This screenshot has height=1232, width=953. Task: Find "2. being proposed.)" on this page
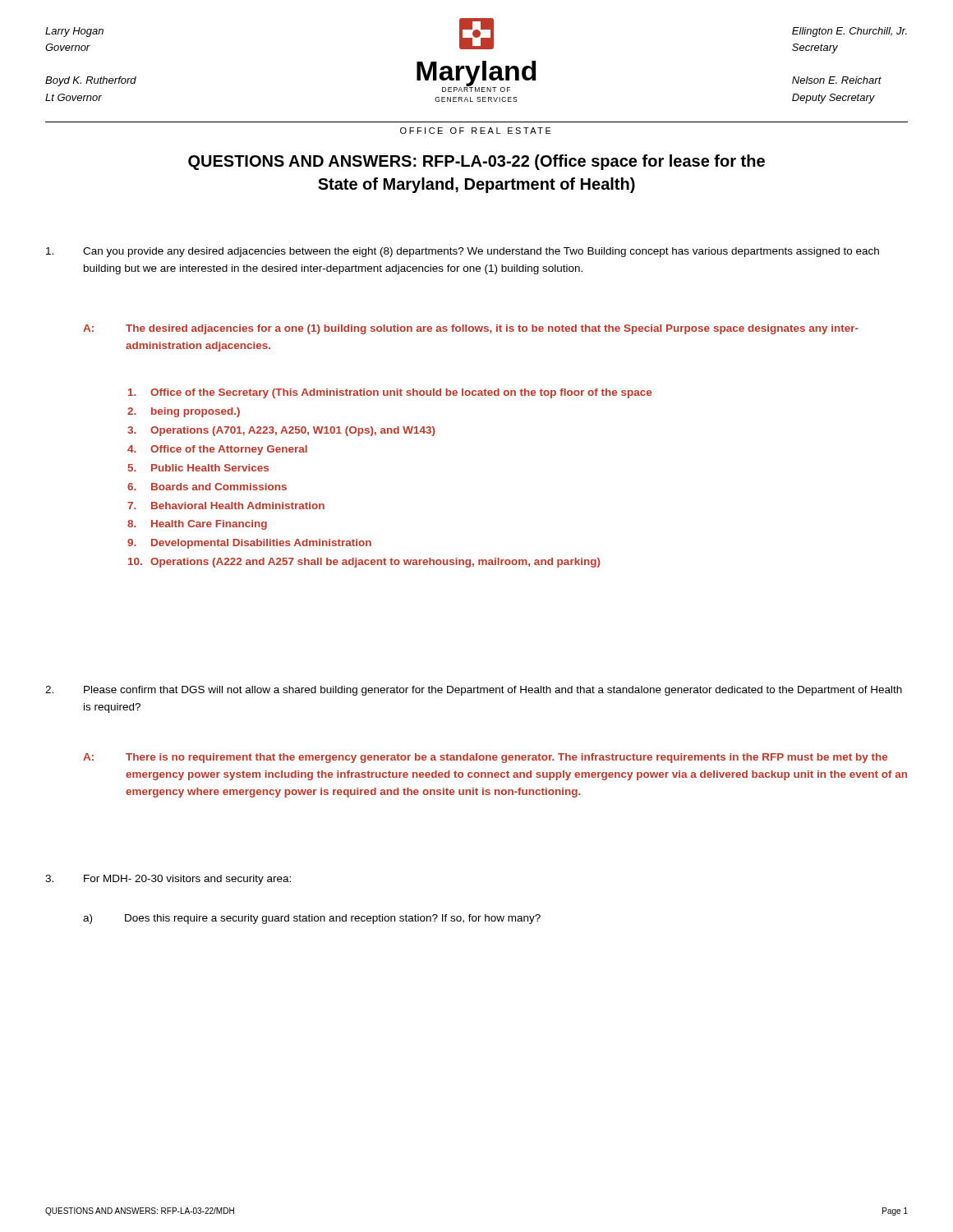184,412
